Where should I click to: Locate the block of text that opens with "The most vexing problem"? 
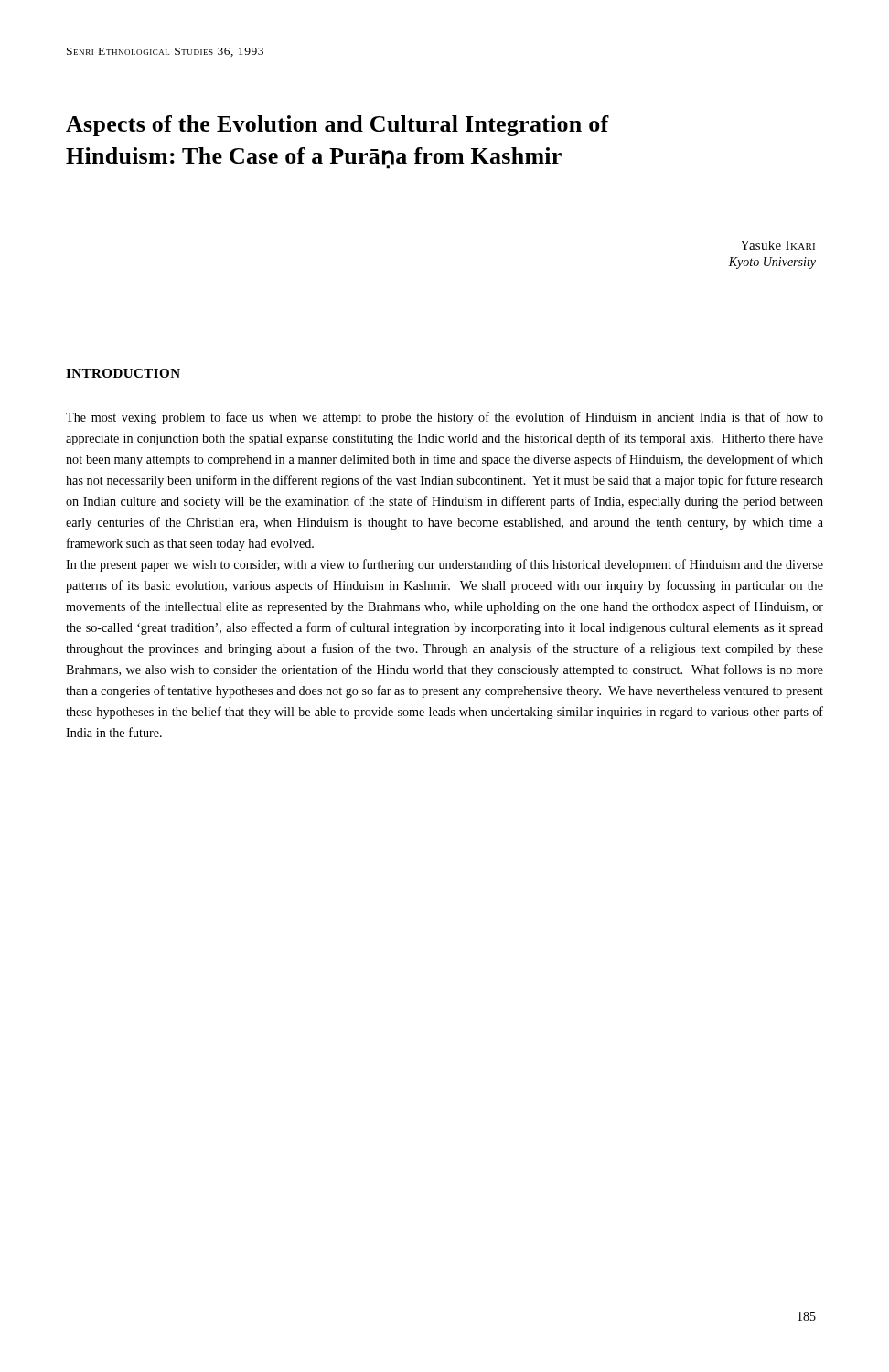coord(444,575)
